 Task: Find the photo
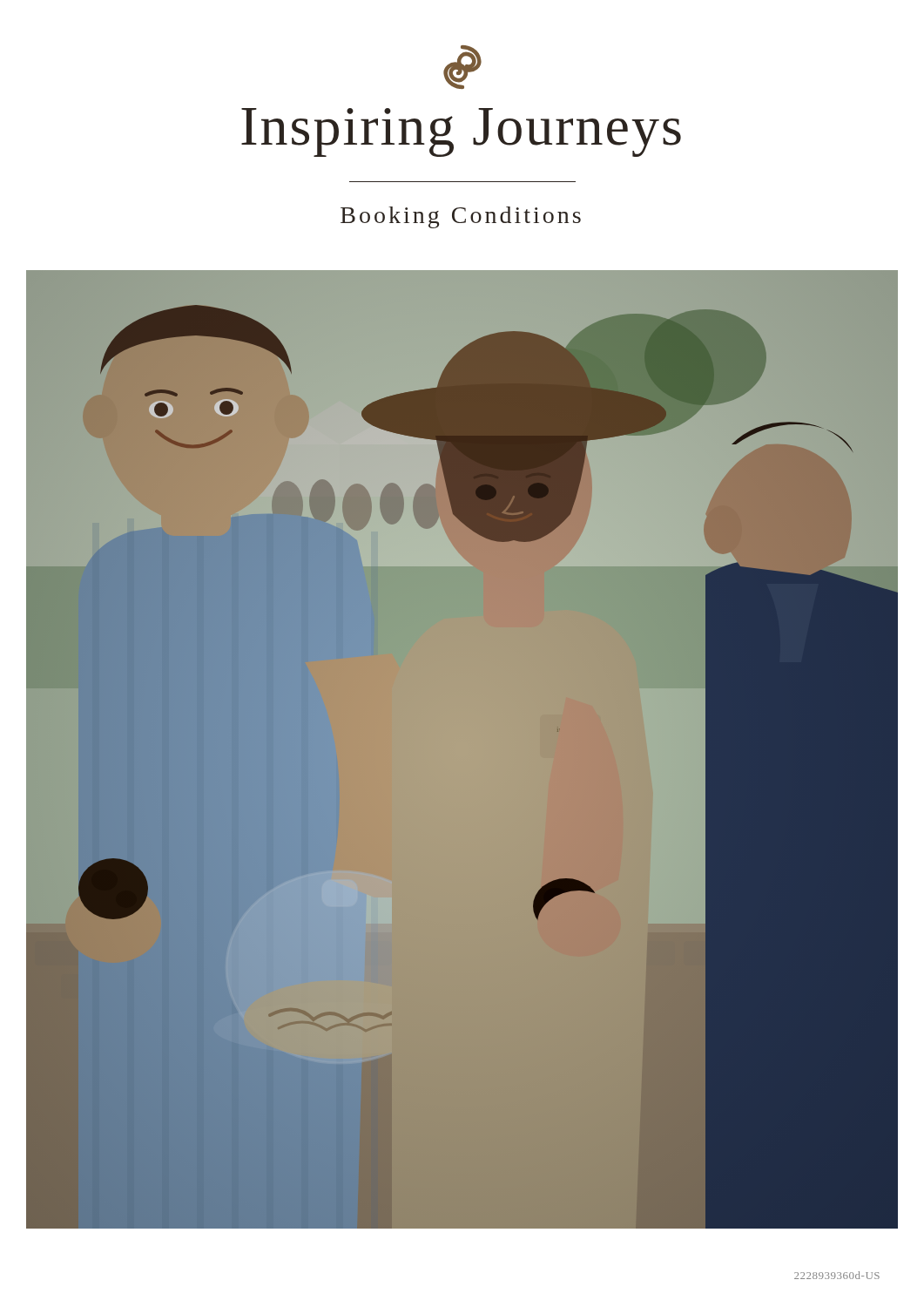coord(462,749)
